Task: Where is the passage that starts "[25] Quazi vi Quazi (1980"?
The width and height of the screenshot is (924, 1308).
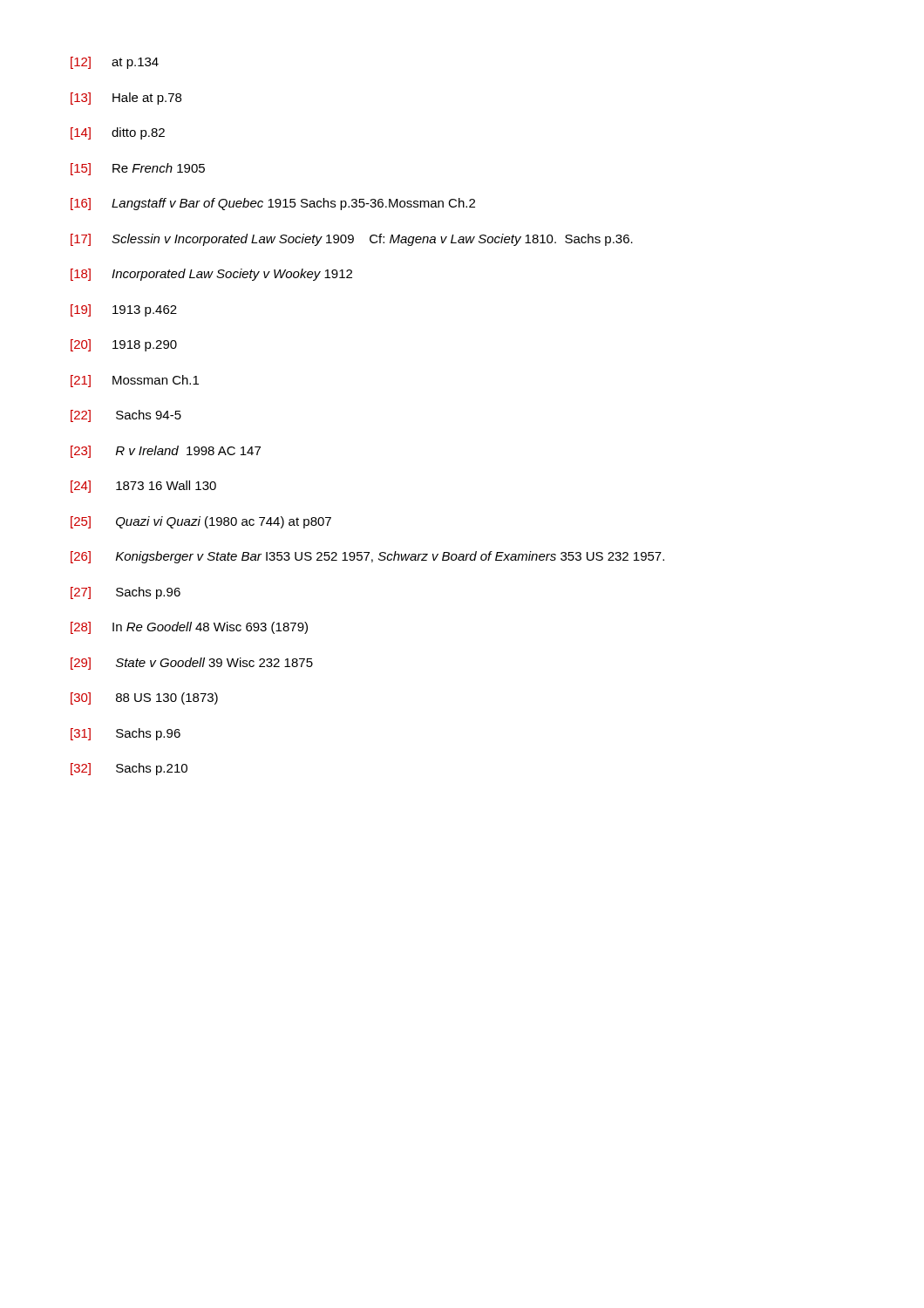Action: coord(201,521)
